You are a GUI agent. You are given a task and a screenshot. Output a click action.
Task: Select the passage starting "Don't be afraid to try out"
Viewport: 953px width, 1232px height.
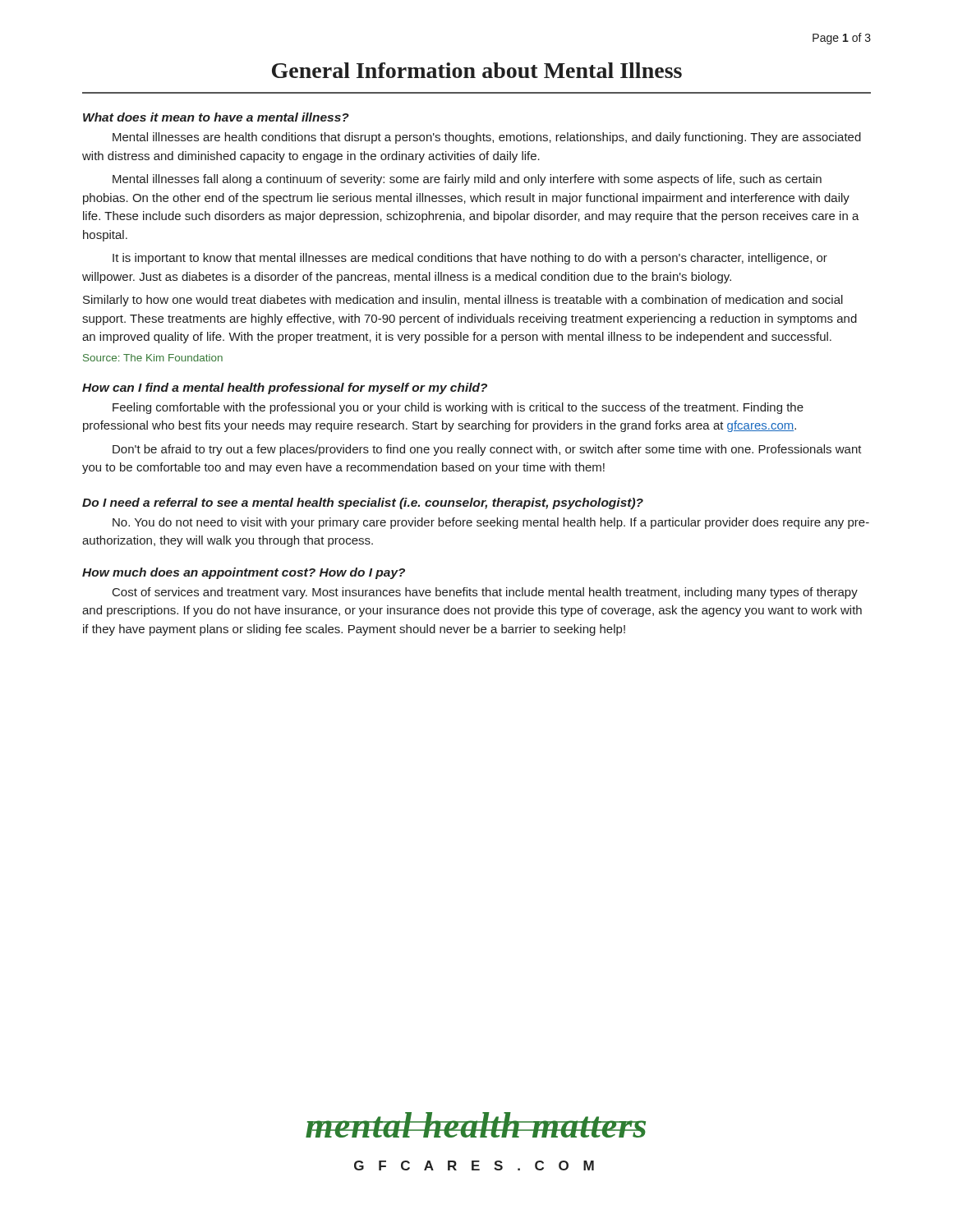(x=472, y=458)
